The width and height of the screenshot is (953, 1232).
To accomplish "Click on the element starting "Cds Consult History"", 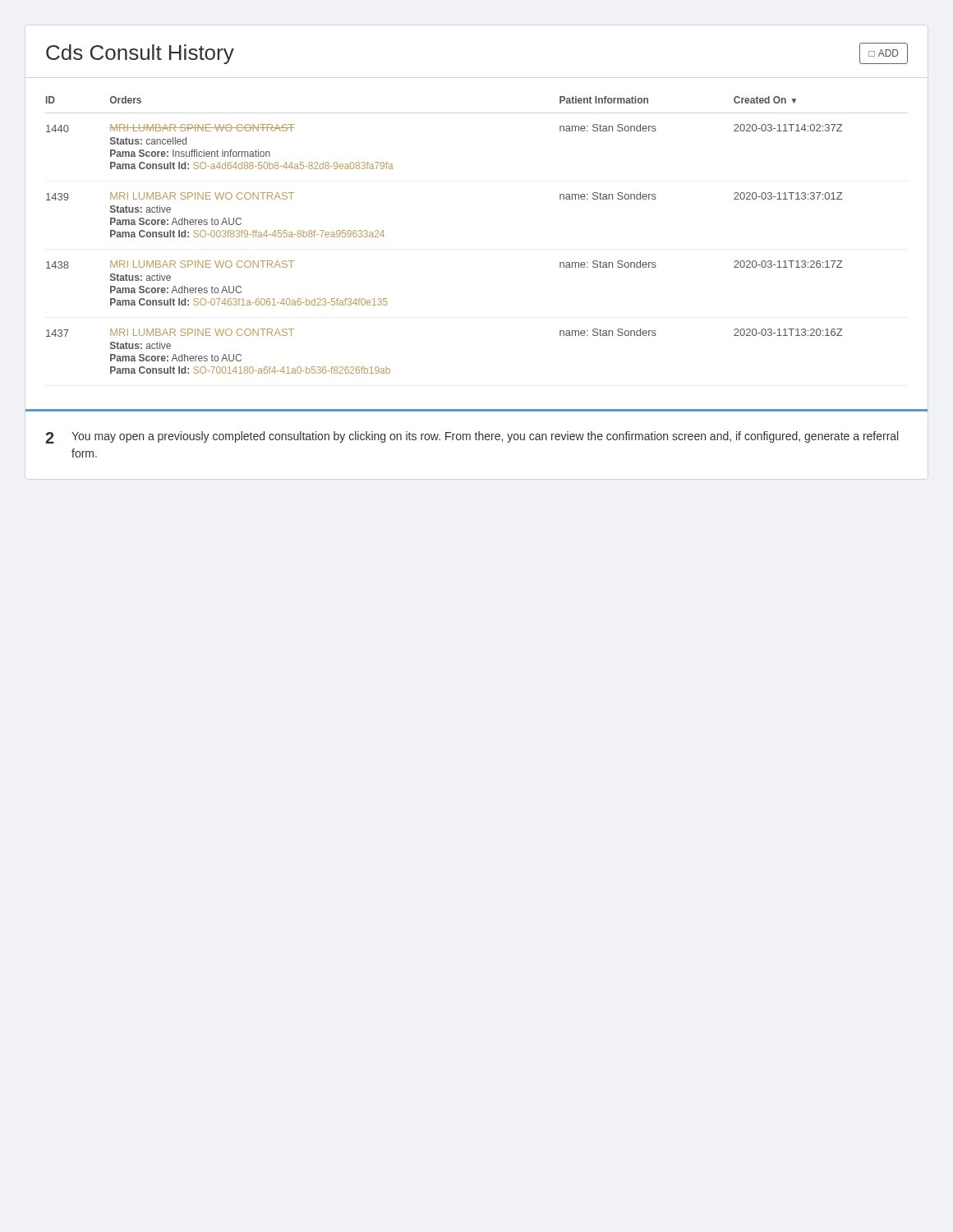I will [140, 53].
